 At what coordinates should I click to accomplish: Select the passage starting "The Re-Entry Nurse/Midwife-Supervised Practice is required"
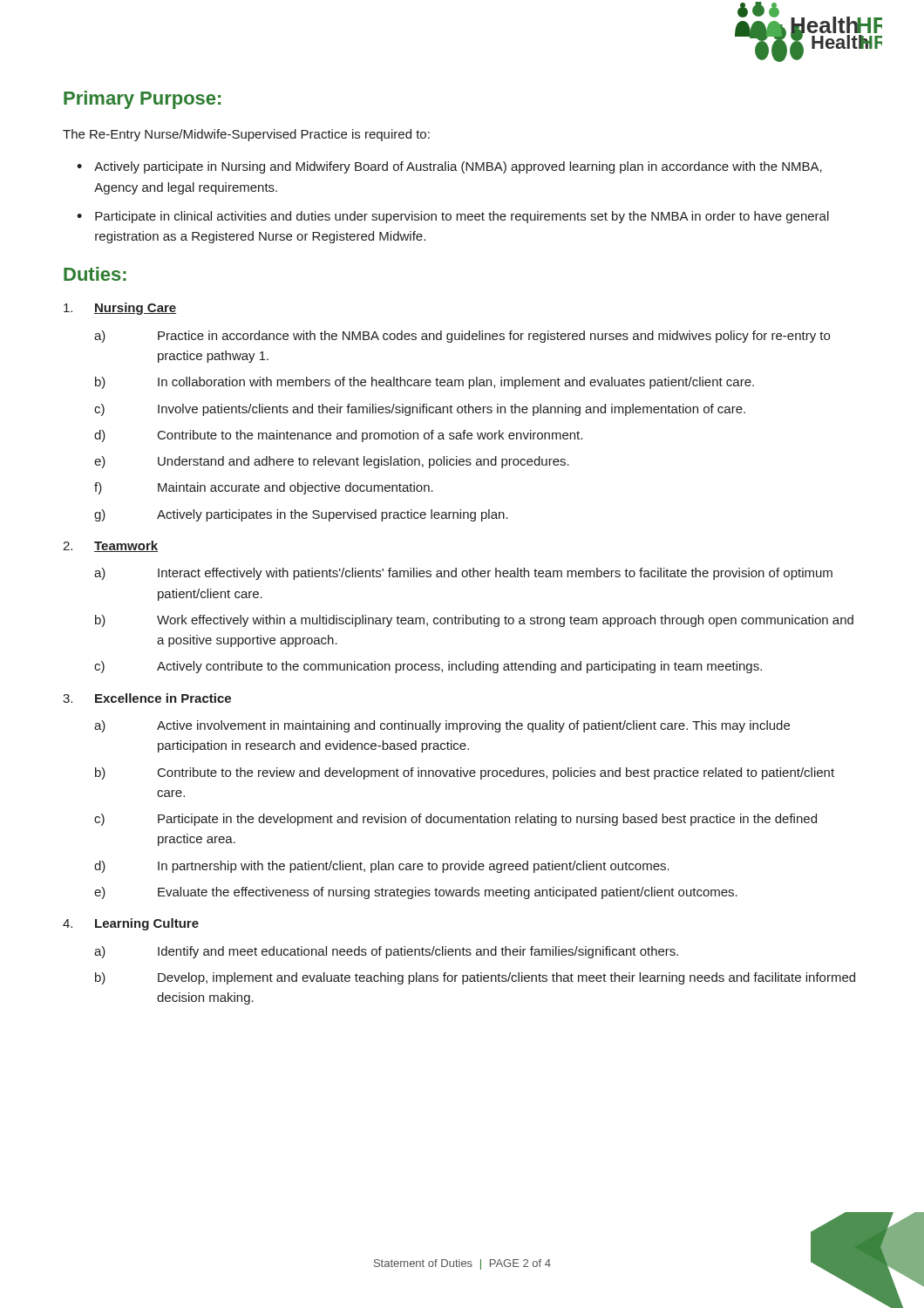(247, 134)
